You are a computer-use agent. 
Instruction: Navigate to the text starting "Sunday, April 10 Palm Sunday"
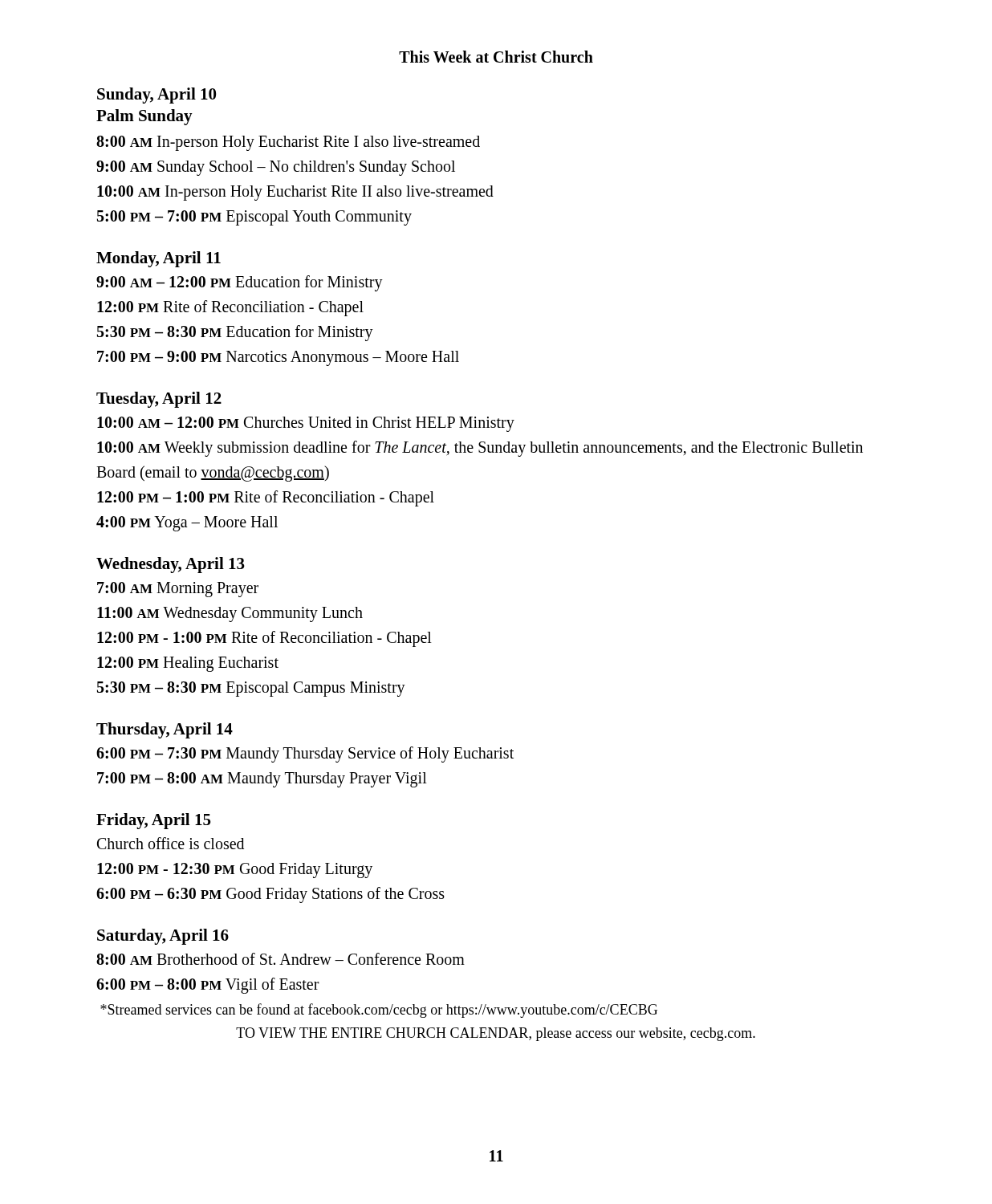[157, 96]
